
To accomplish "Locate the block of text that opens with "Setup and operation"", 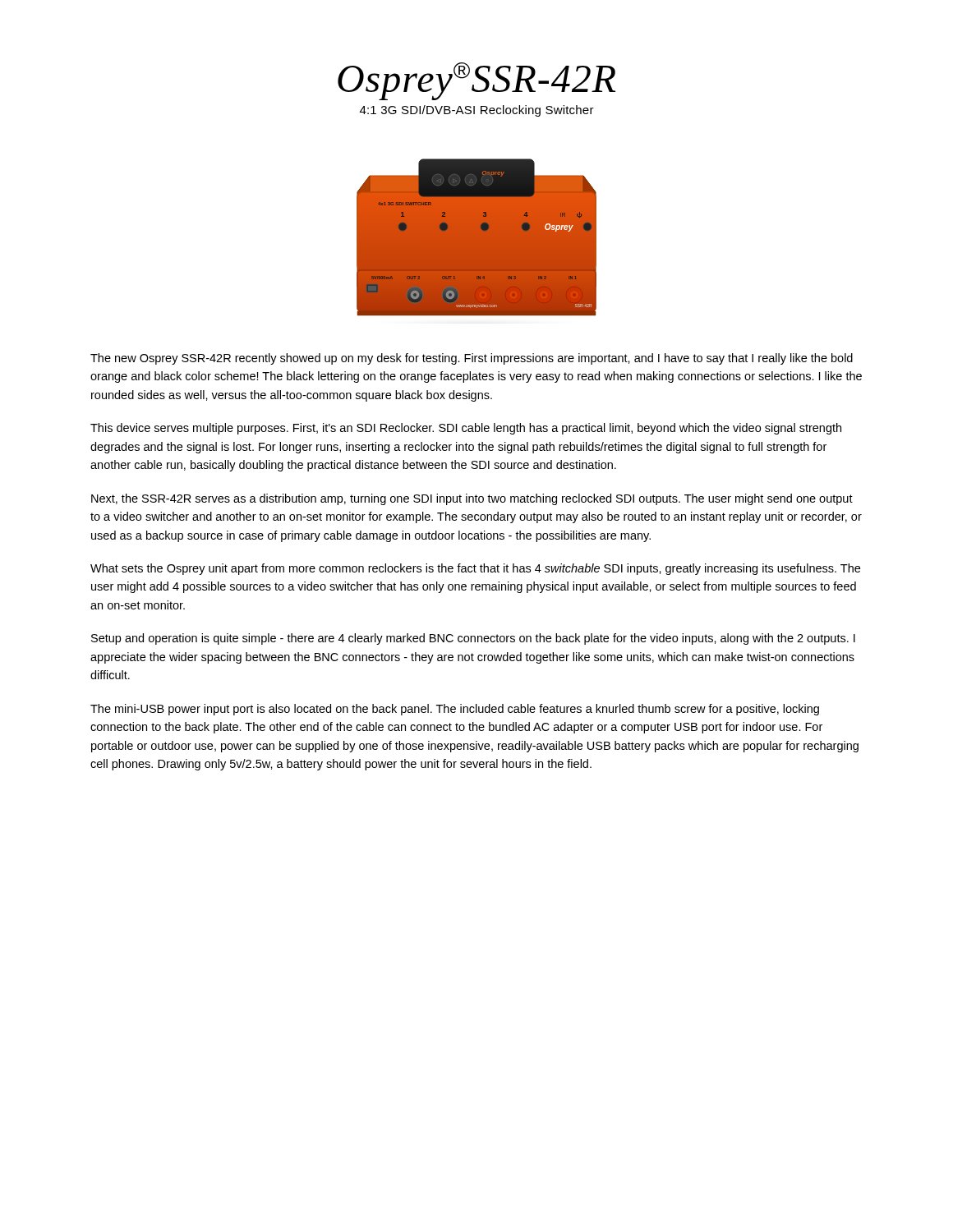I will [x=473, y=657].
